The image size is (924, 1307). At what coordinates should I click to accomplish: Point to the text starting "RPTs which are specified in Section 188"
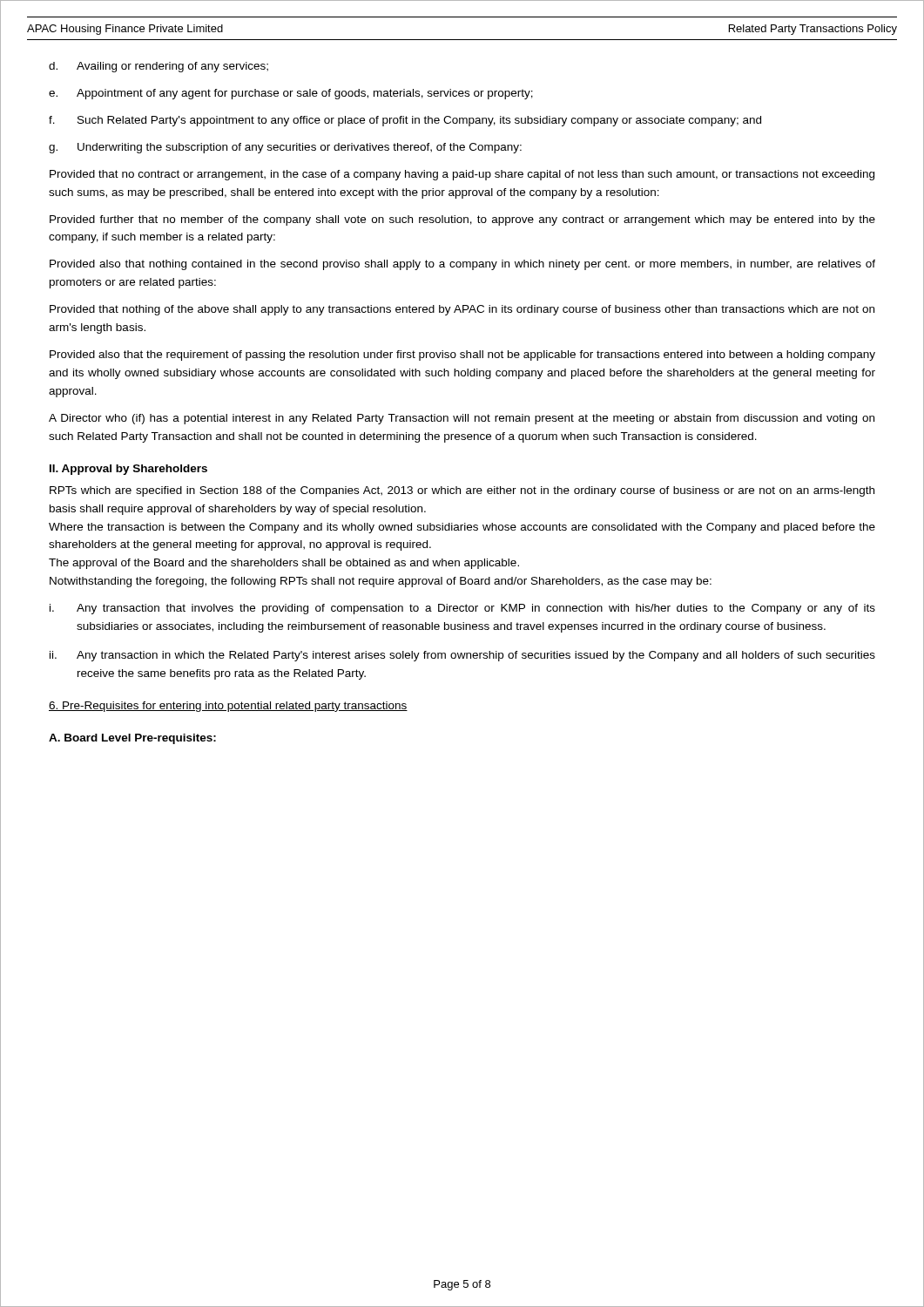click(x=462, y=535)
